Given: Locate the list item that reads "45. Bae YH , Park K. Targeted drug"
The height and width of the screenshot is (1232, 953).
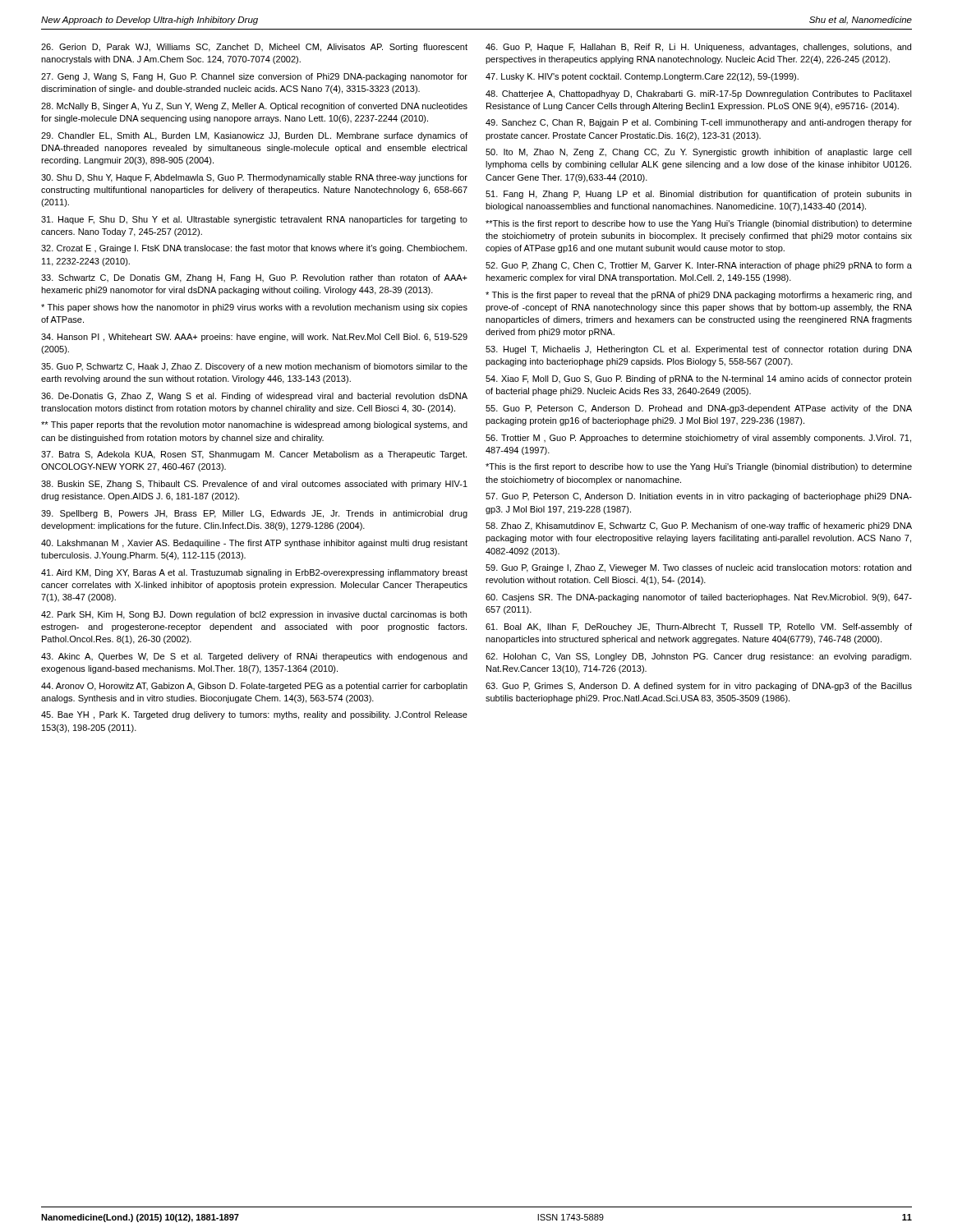Looking at the screenshot, I should tap(254, 721).
